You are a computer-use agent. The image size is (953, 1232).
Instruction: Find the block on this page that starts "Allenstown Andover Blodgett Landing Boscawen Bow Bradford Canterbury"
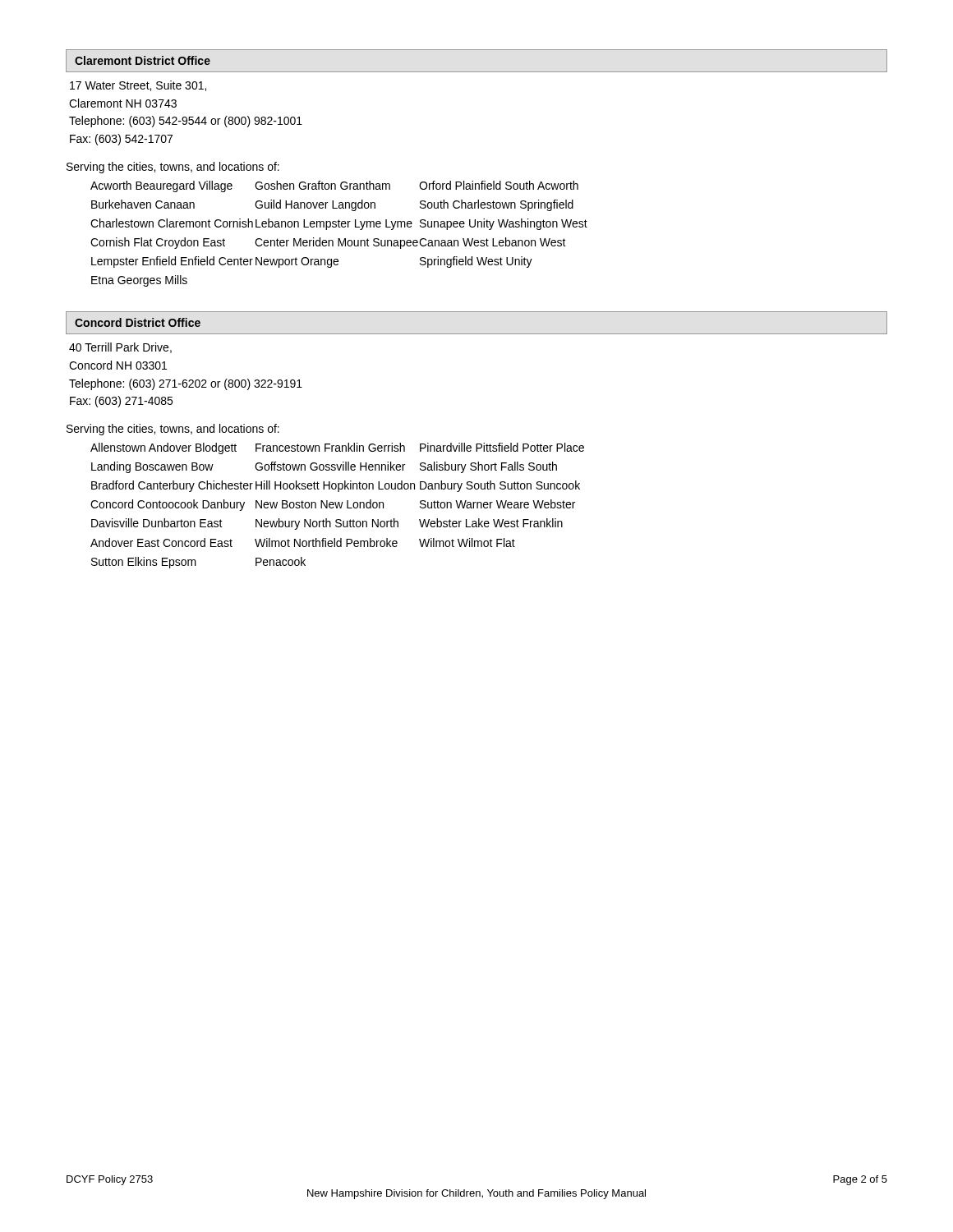pyautogui.click(x=345, y=505)
